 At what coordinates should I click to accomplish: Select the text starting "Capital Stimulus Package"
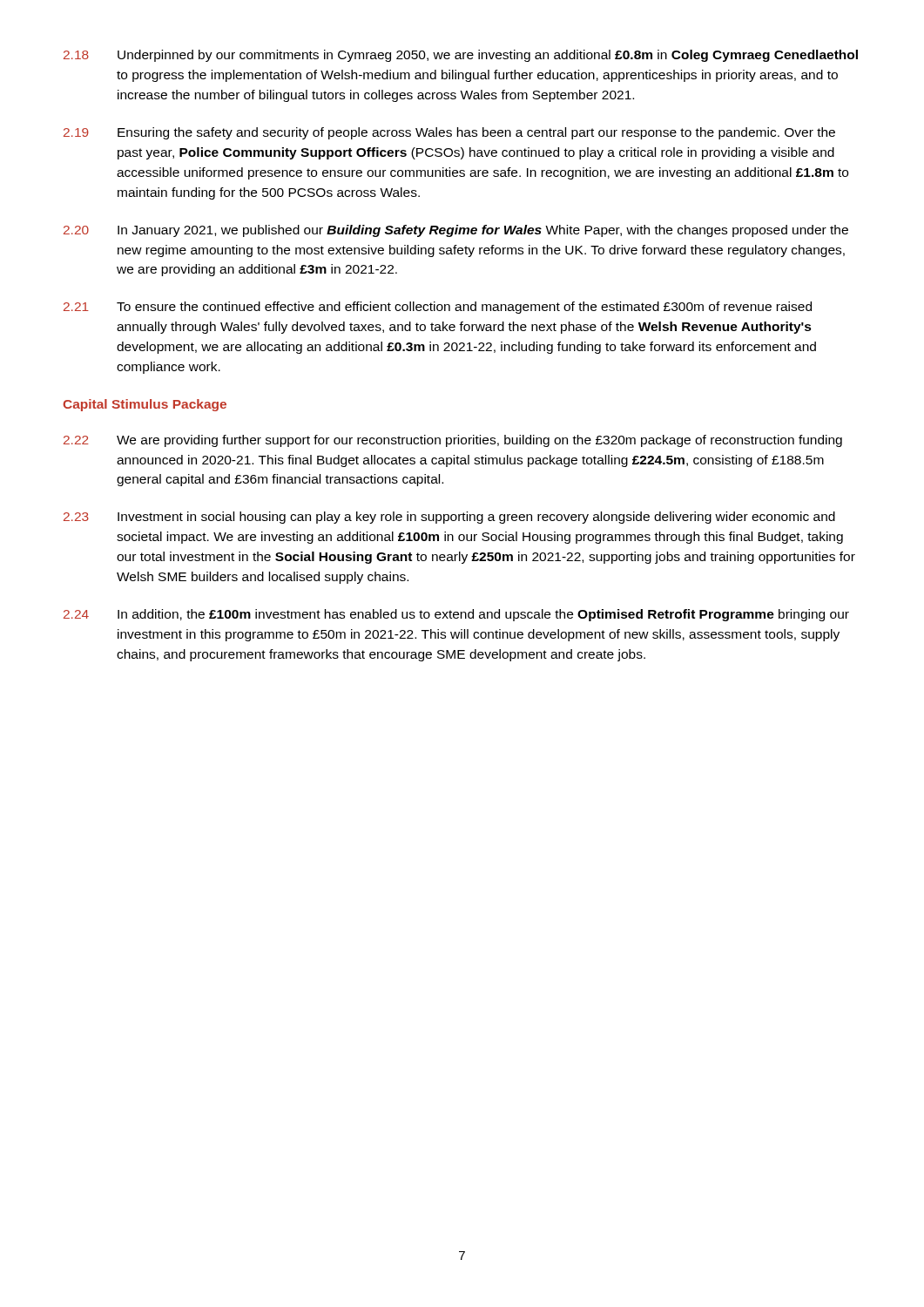click(x=145, y=404)
